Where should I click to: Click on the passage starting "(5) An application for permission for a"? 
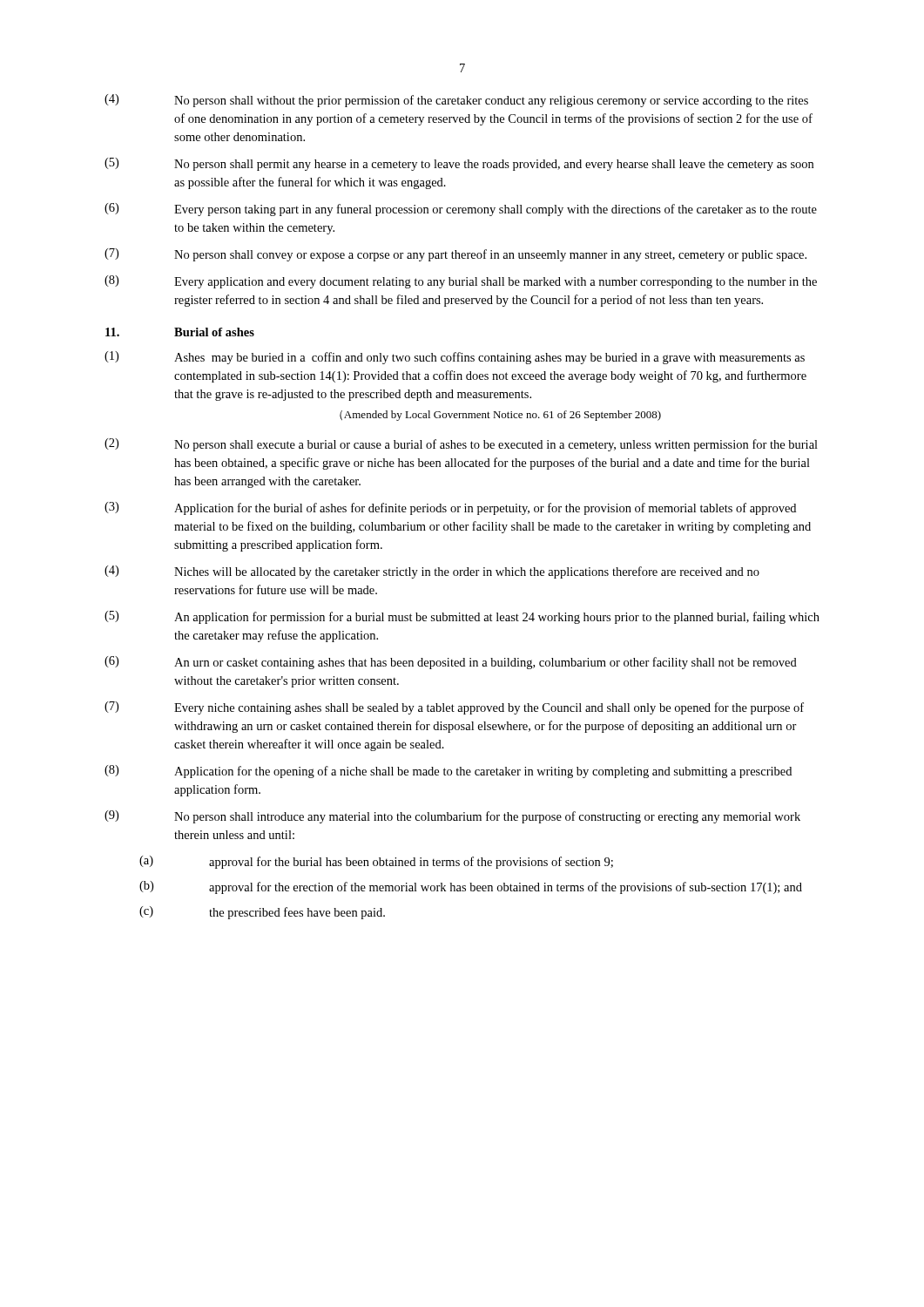tap(462, 627)
